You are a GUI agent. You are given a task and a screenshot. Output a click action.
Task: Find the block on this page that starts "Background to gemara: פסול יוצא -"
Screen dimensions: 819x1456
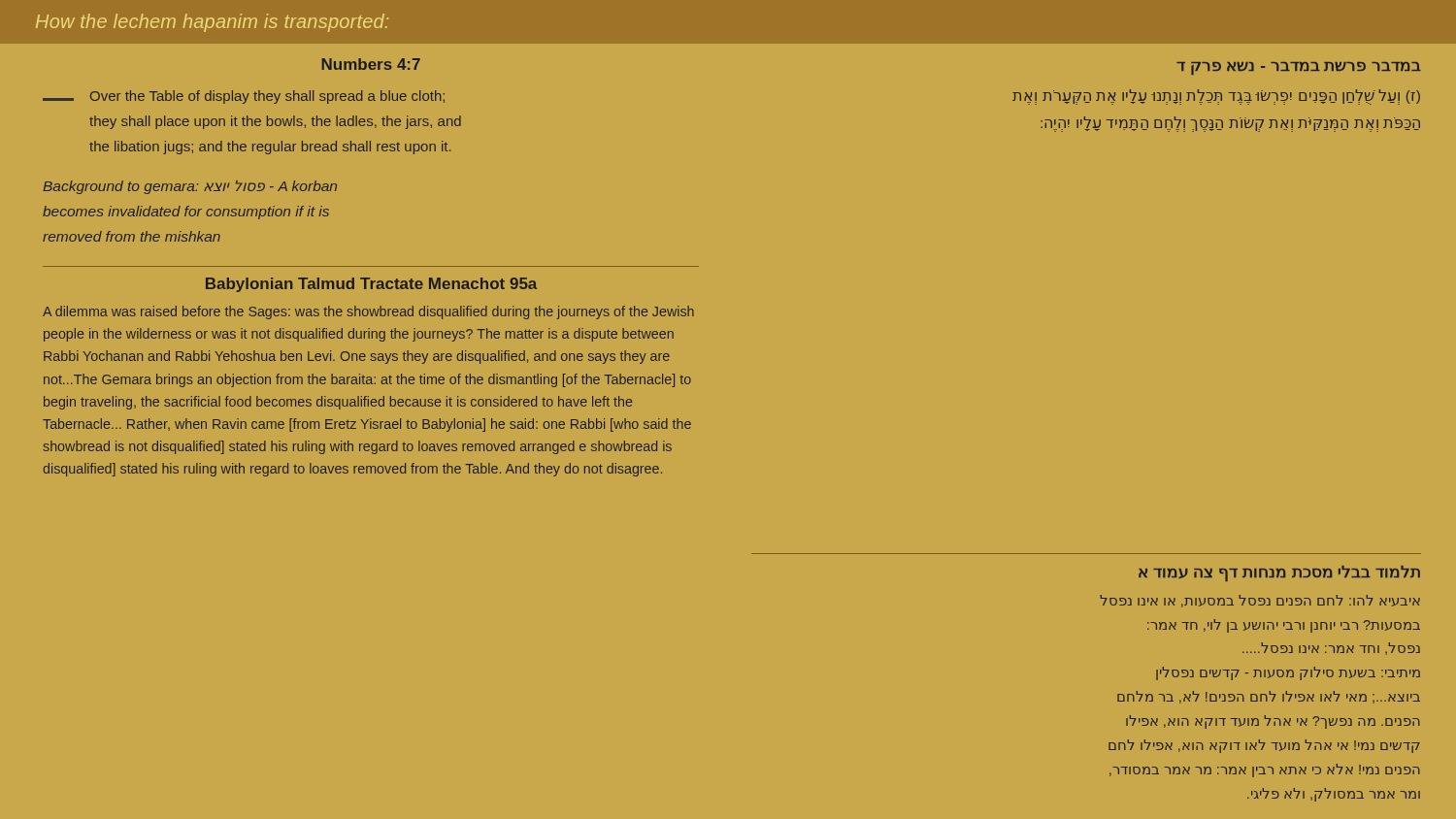[x=190, y=187]
